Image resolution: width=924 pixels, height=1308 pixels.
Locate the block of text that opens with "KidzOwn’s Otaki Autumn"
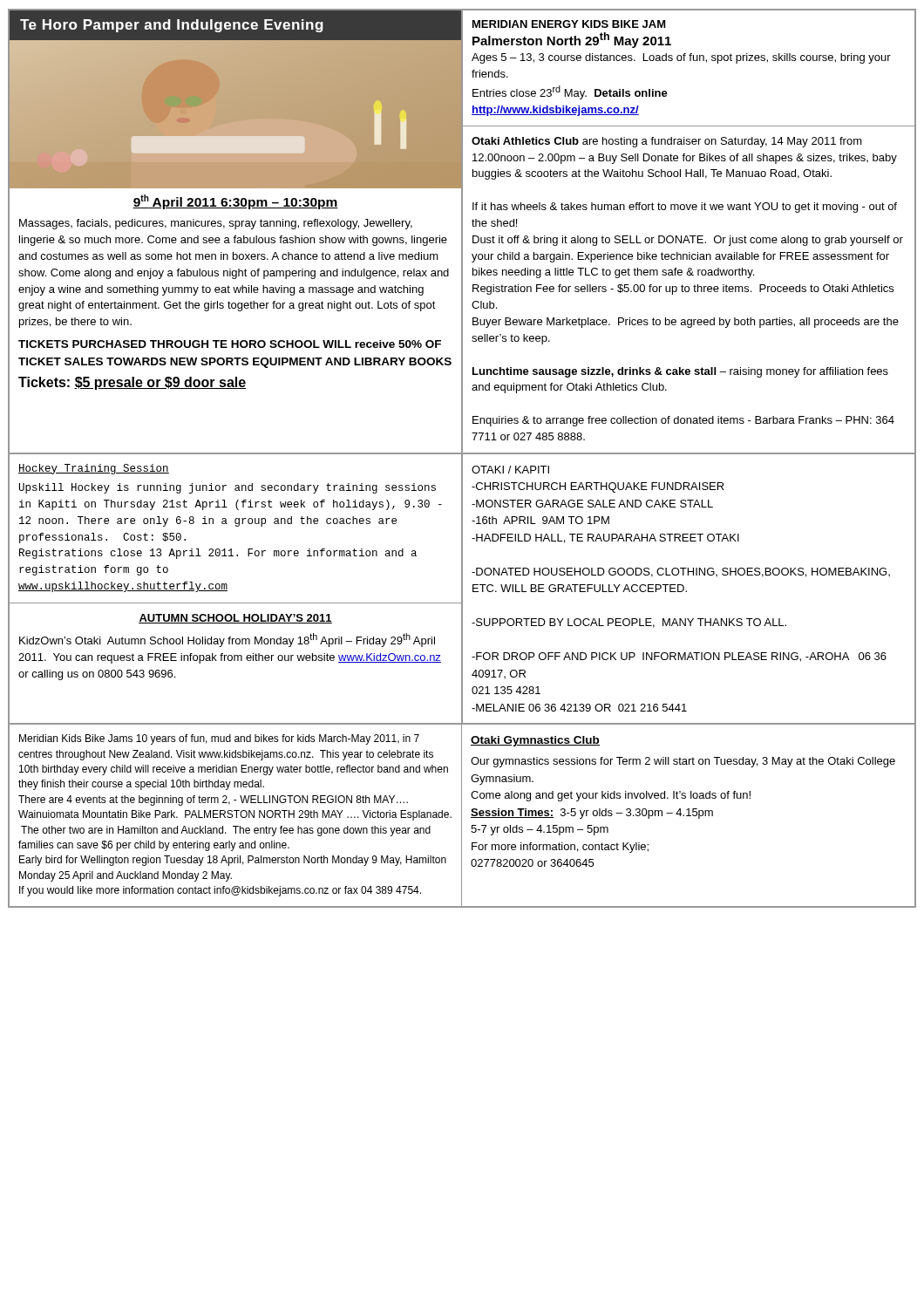click(x=230, y=655)
